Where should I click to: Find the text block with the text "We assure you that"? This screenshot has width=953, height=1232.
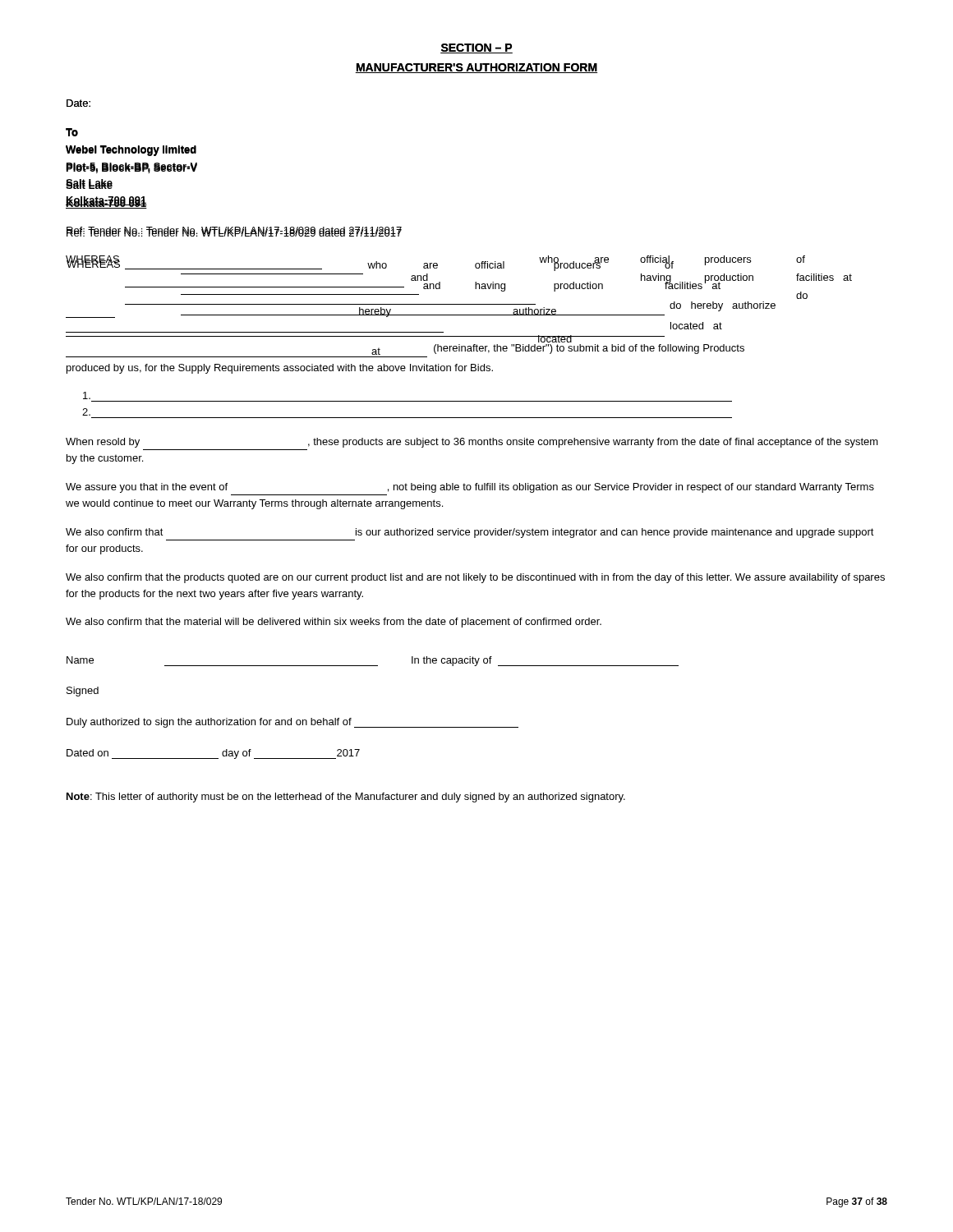click(x=470, y=494)
